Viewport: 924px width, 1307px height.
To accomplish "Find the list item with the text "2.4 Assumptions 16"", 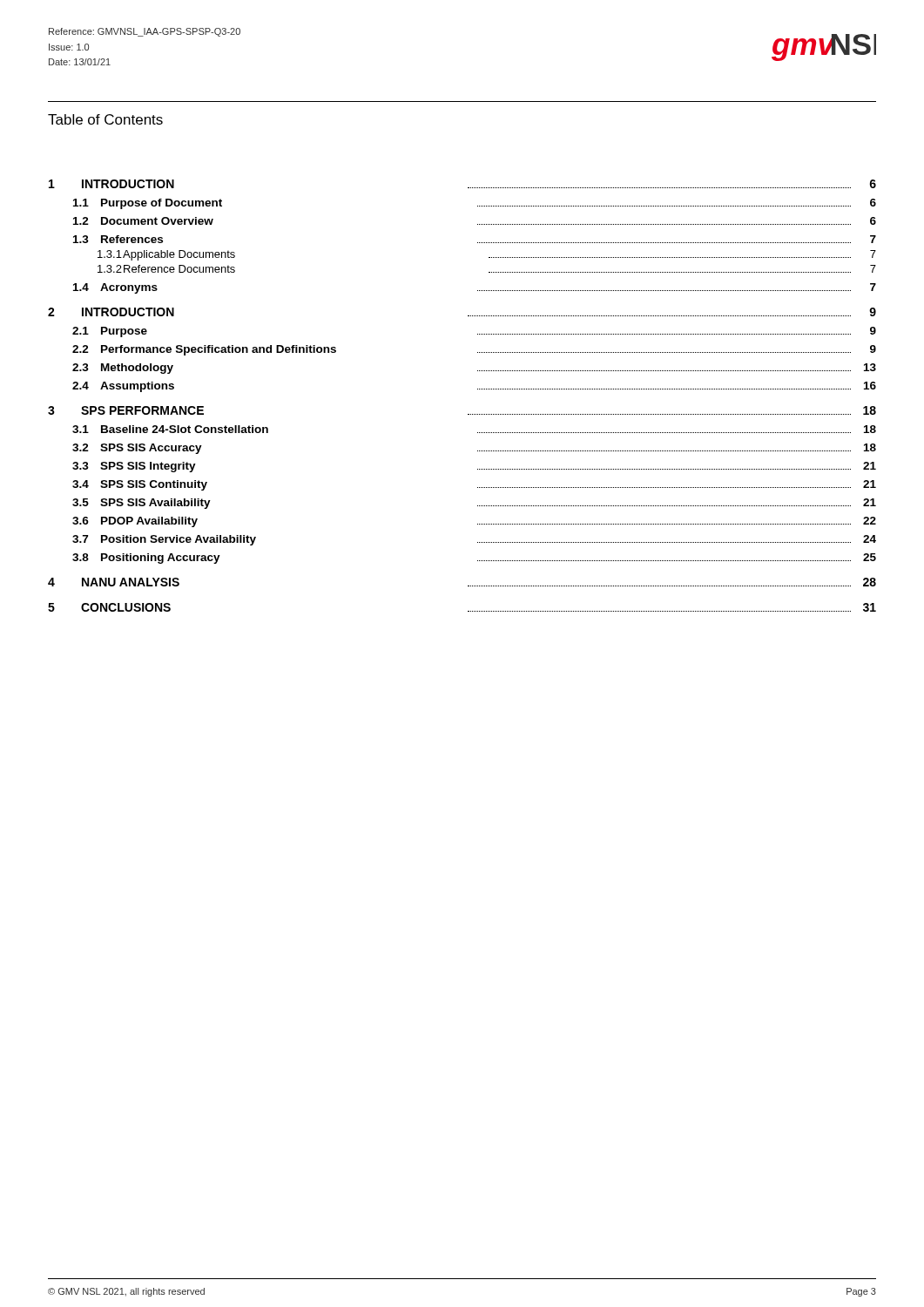I will point(474,386).
